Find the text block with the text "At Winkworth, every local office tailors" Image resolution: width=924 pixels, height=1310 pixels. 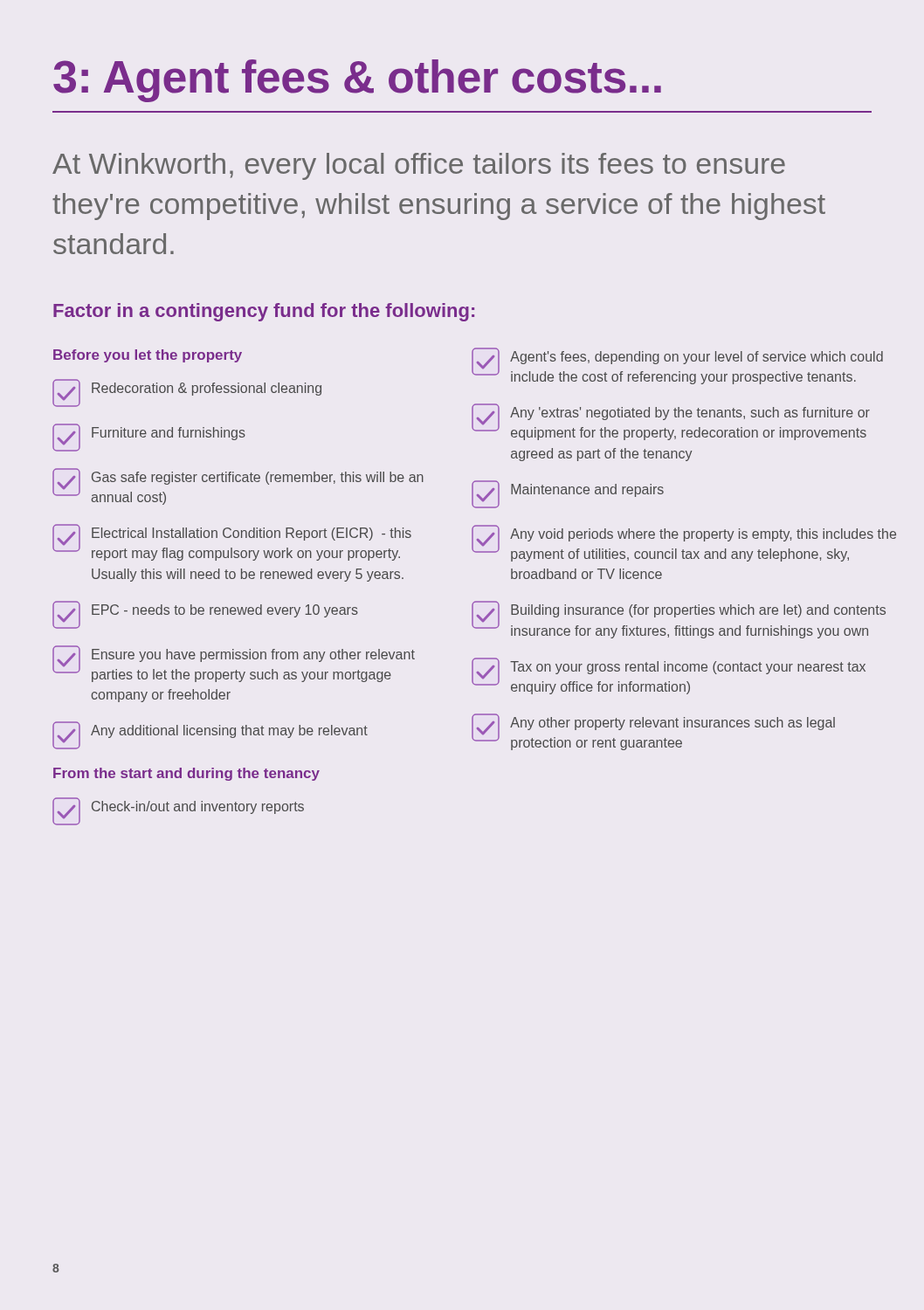(x=462, y=204)
